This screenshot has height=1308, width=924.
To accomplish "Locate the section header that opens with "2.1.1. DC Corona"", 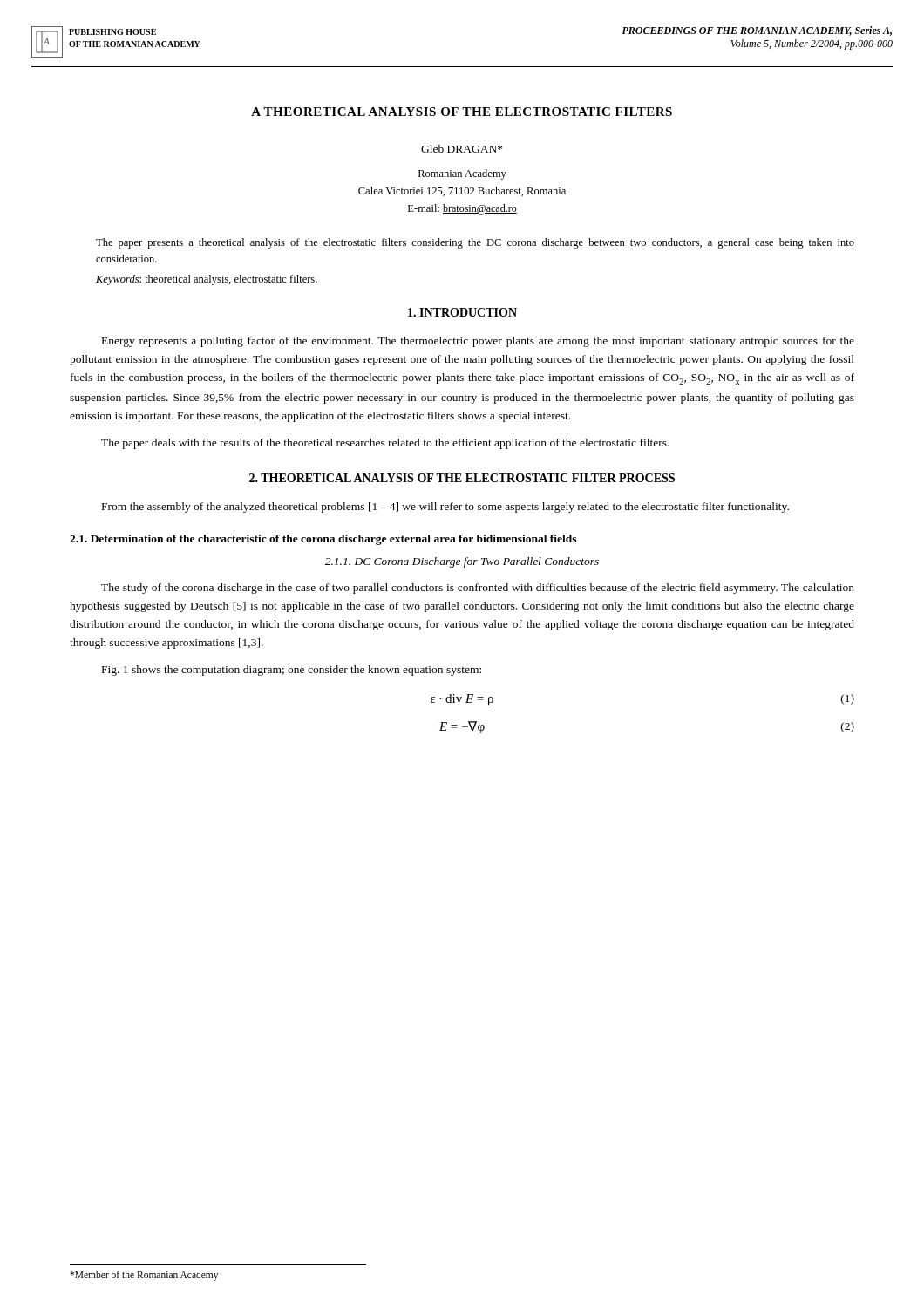I will pos(462,561).
